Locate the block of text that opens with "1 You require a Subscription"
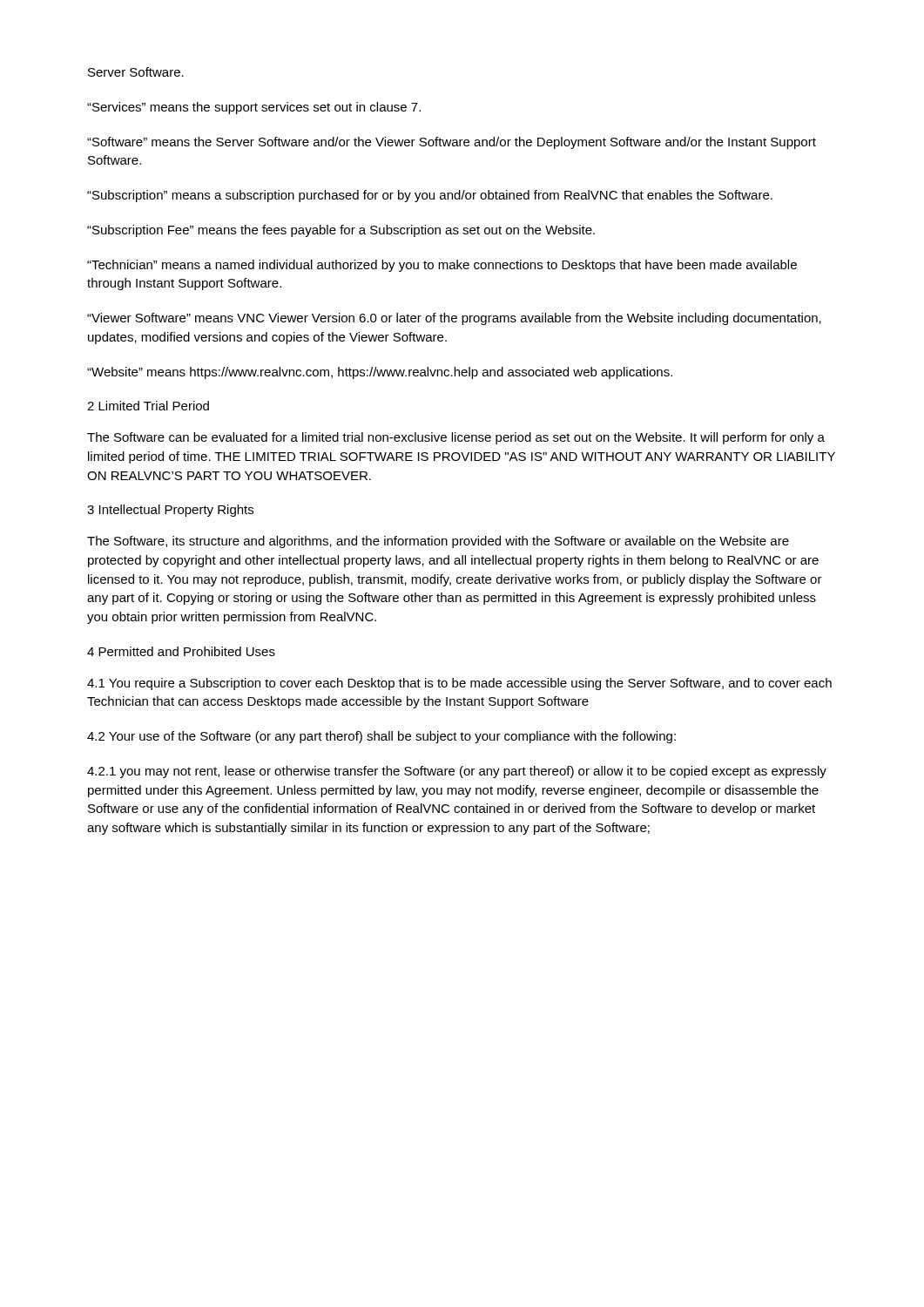 click(x=460, y=692)
